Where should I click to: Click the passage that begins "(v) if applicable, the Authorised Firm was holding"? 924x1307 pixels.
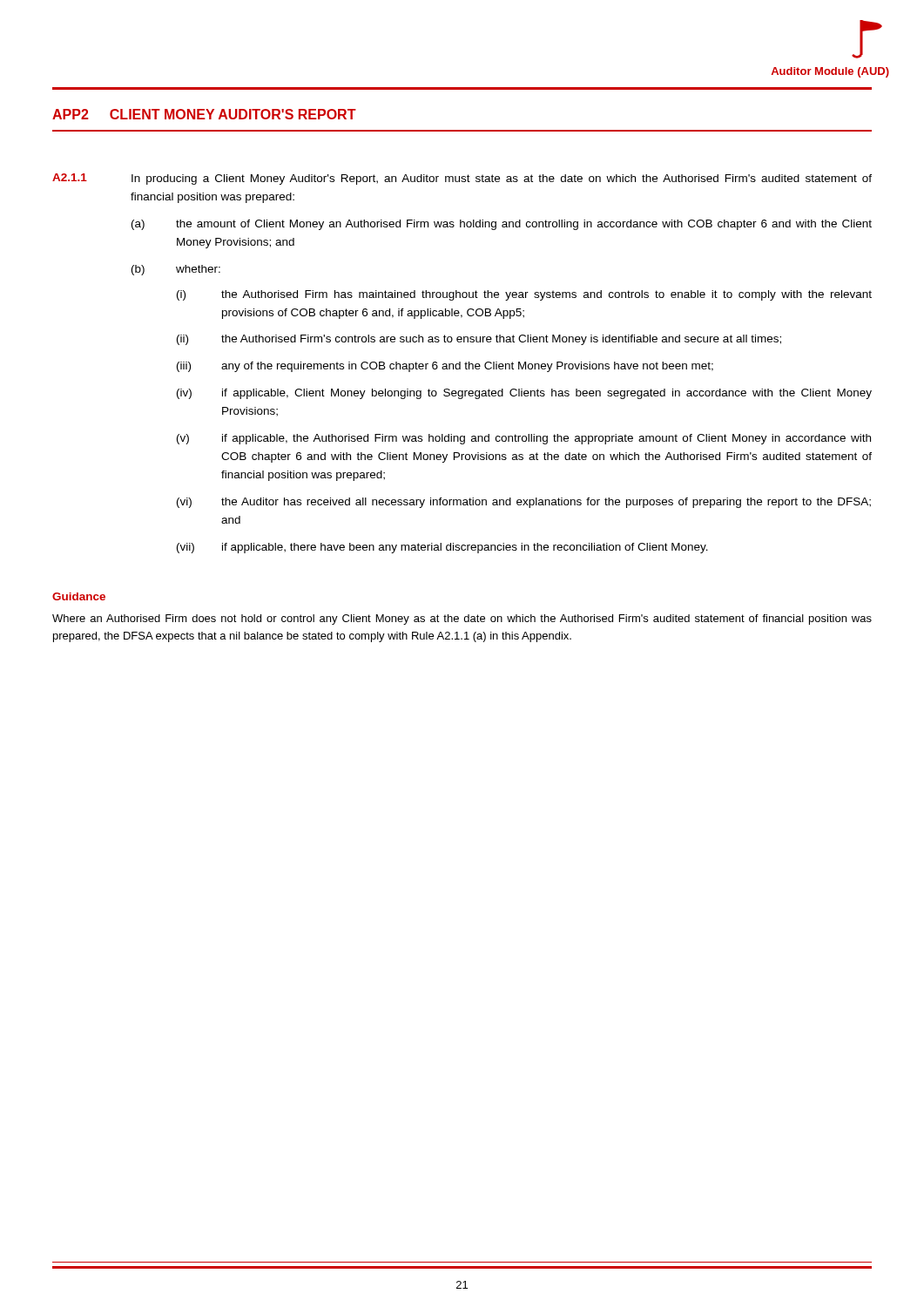(524, 457)
